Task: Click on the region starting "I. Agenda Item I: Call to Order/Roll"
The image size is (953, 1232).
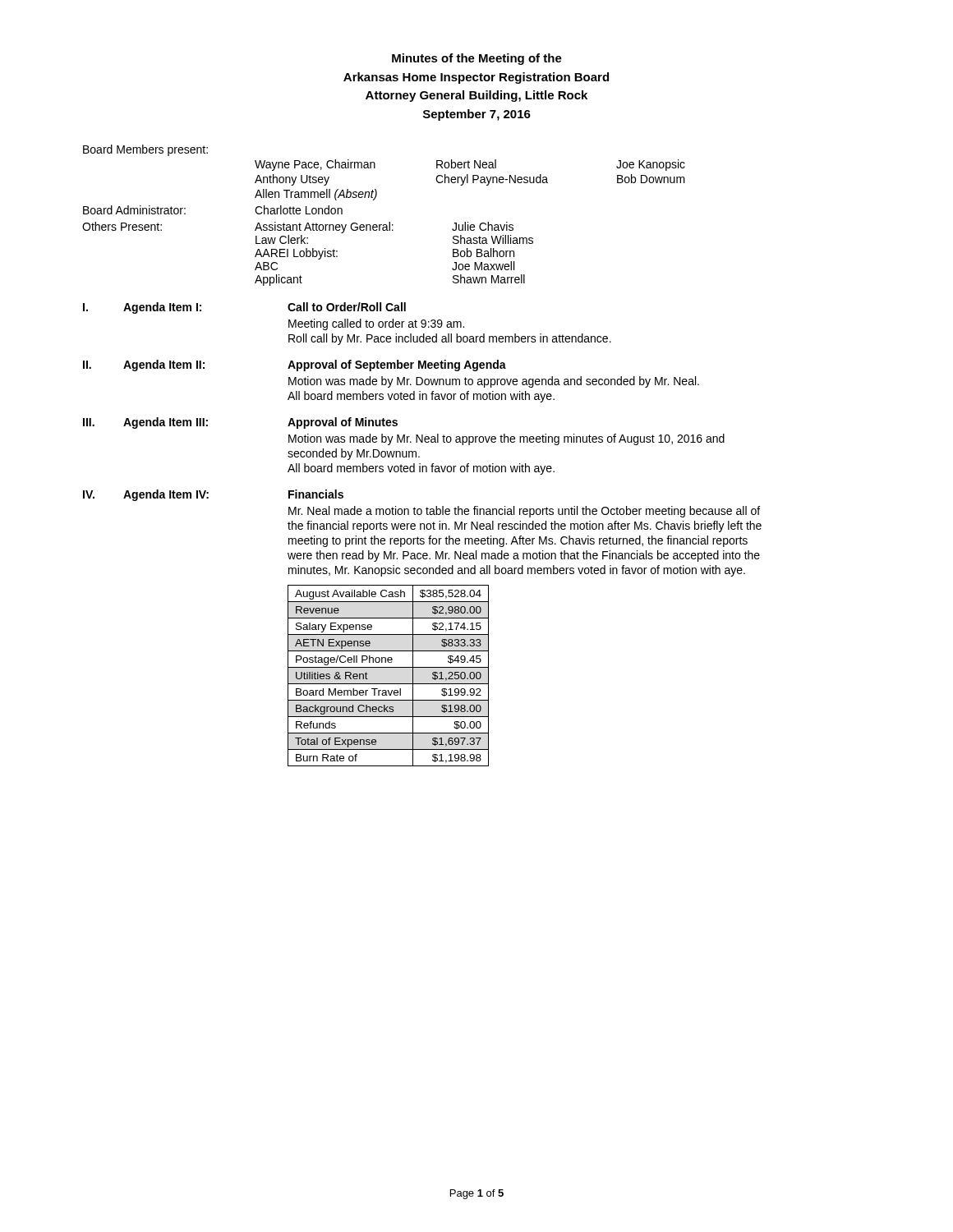Action: [162, 308]
